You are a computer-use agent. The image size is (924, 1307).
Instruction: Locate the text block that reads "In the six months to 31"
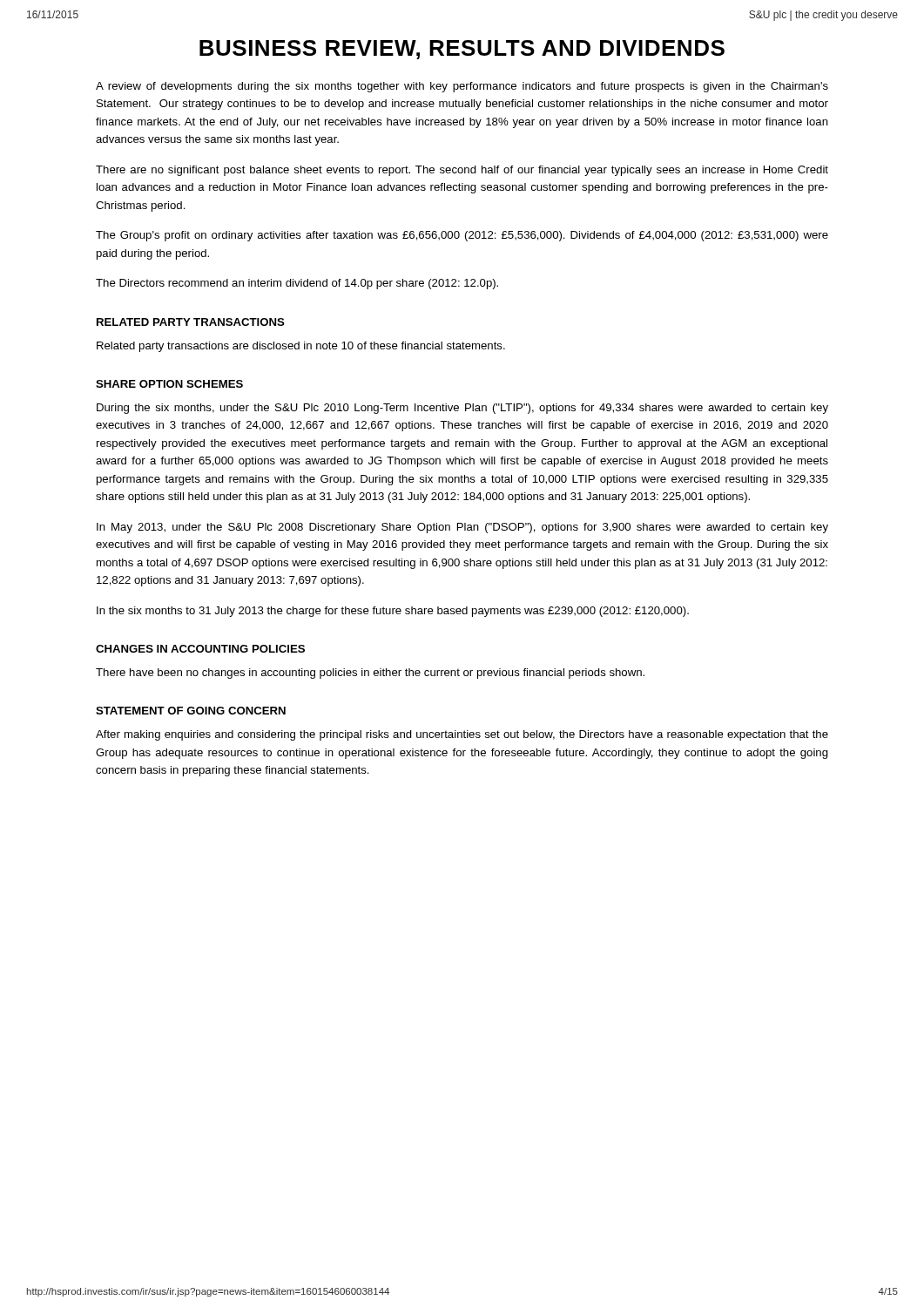tap(393, 610)
